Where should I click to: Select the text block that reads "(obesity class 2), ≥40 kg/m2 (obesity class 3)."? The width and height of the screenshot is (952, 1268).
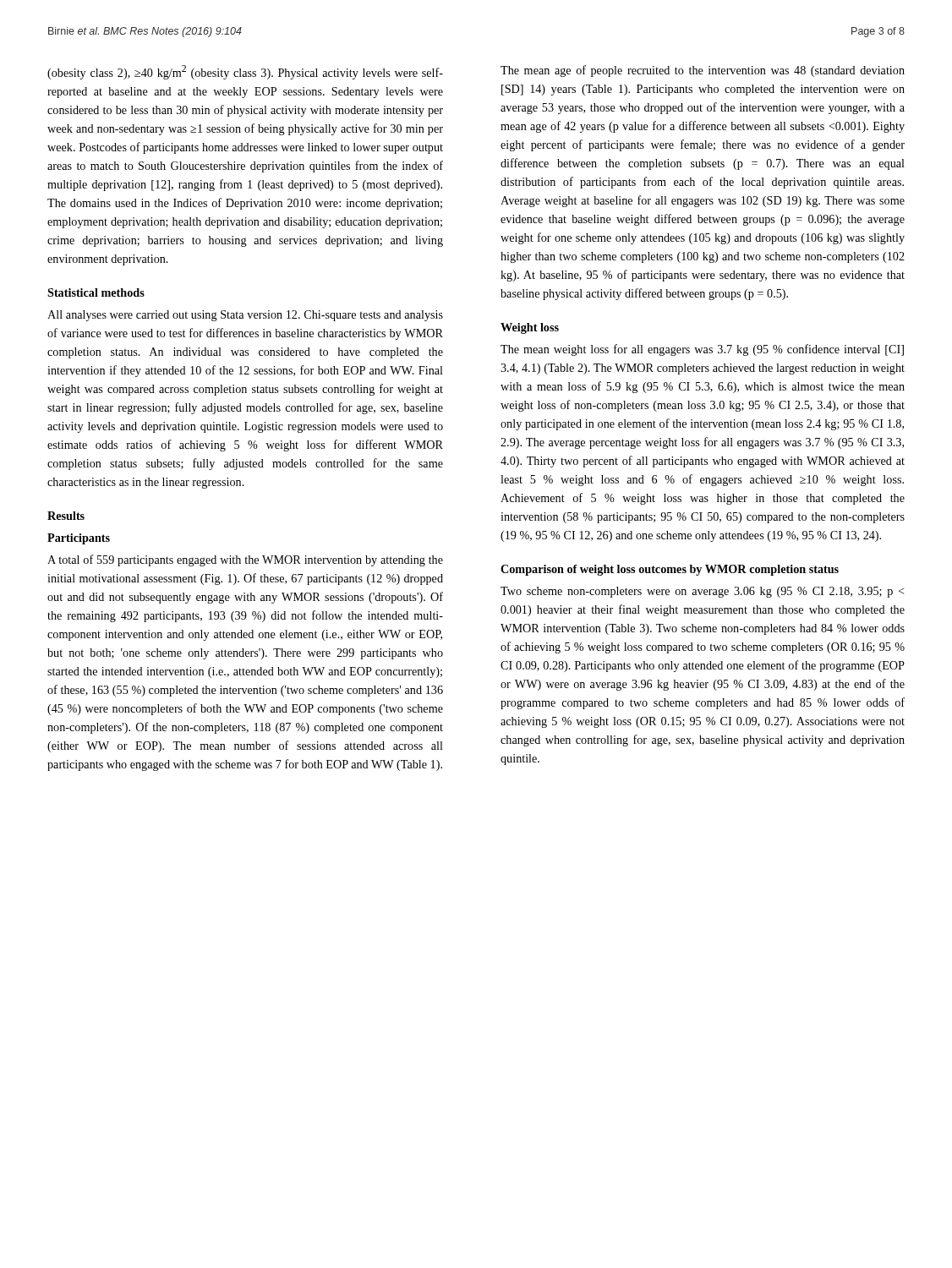click(245, 164)
